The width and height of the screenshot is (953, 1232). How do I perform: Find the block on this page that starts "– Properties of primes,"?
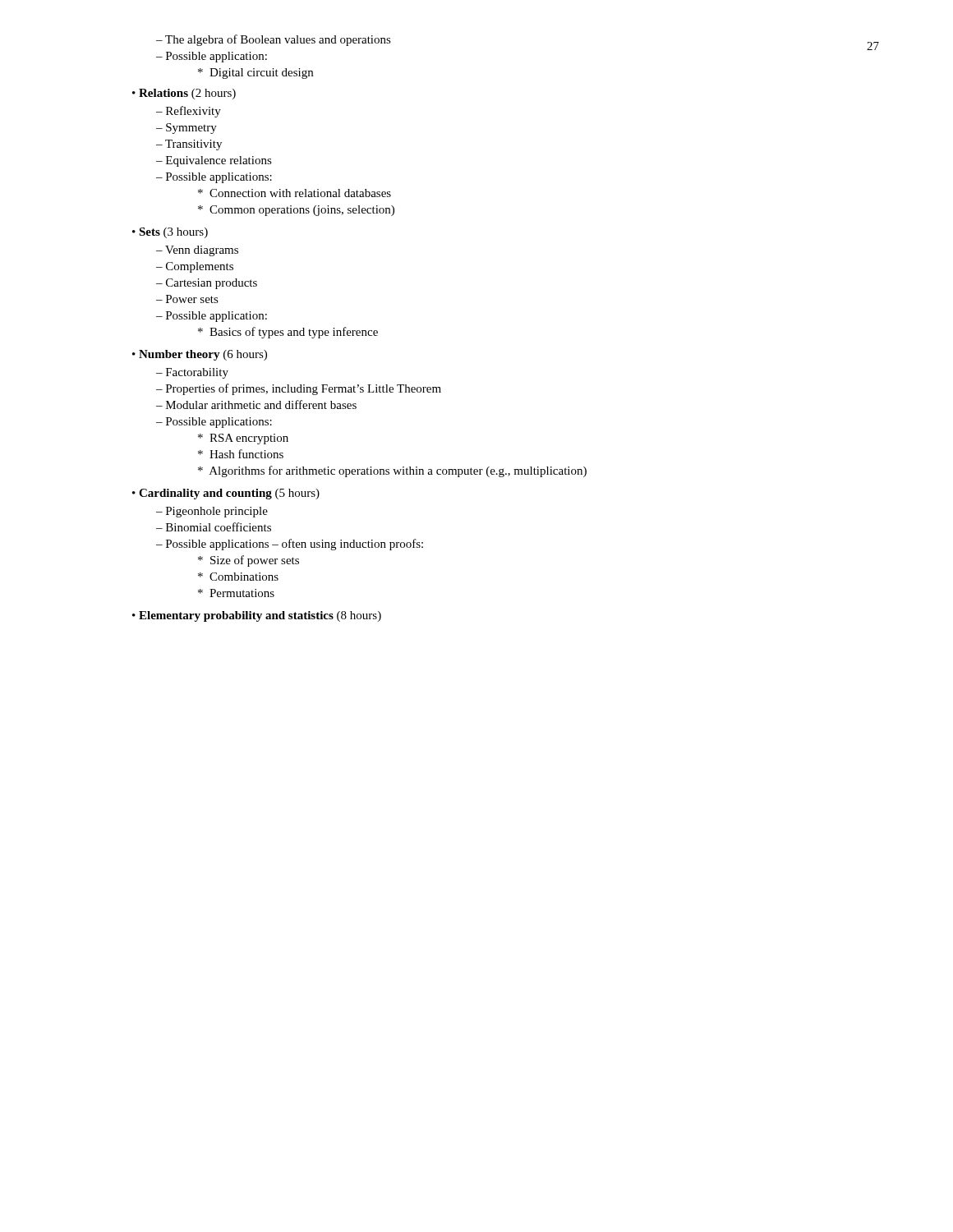point(299,389)
